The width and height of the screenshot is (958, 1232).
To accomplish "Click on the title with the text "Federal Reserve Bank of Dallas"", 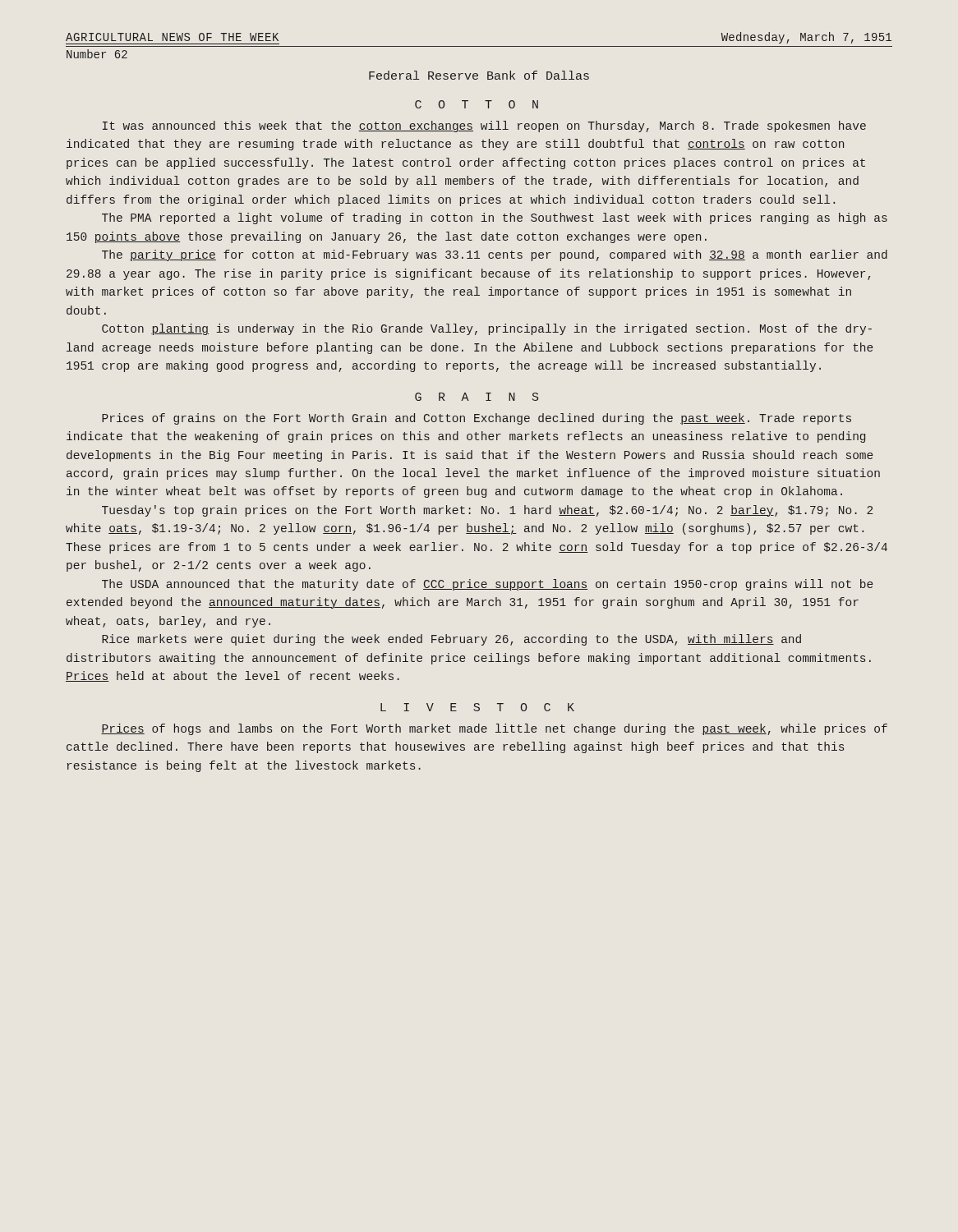I will pyautogui.click(x=479, y=77).
